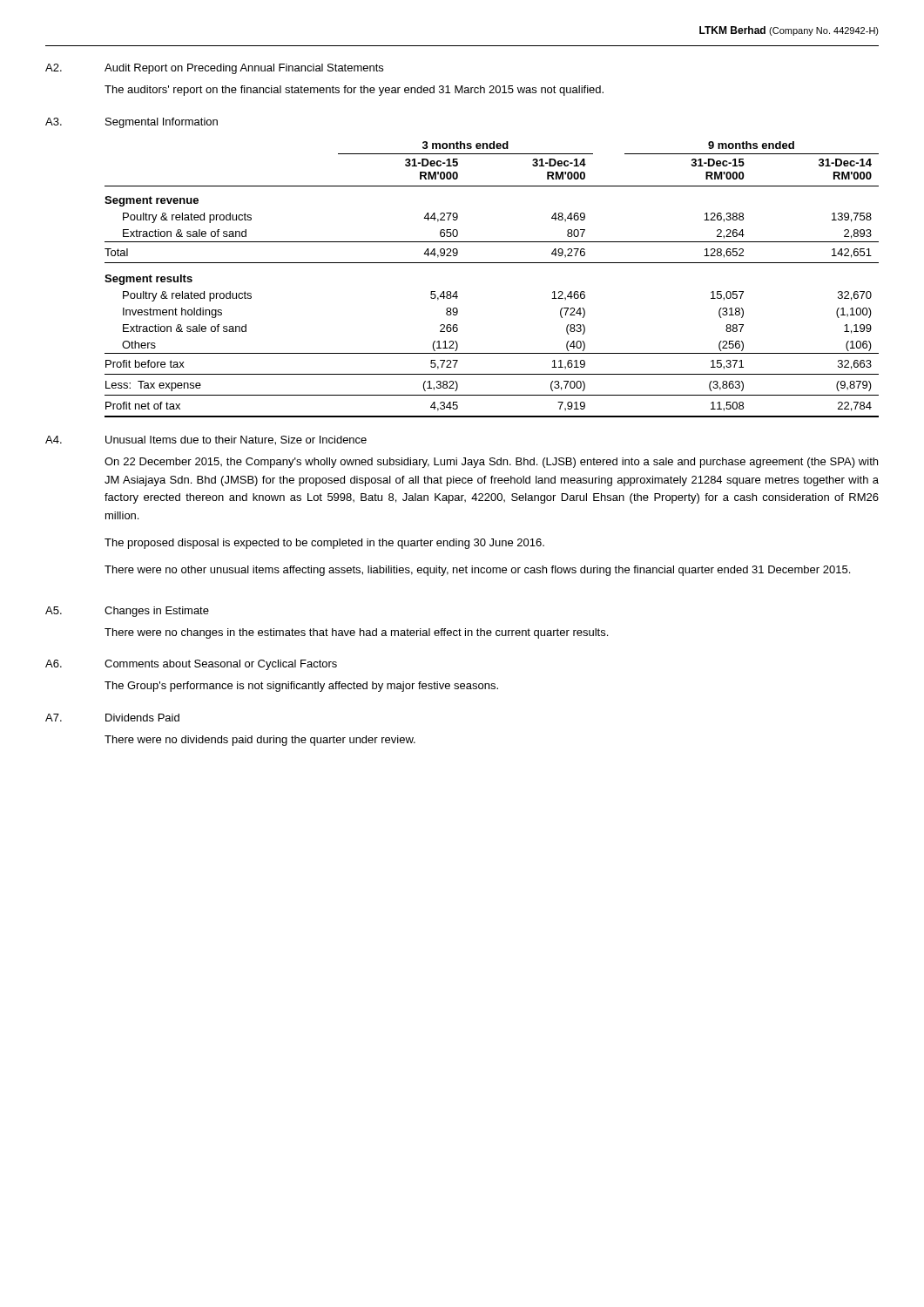Point to the text starting "Audit Report on Preceding Annual"

244,68
